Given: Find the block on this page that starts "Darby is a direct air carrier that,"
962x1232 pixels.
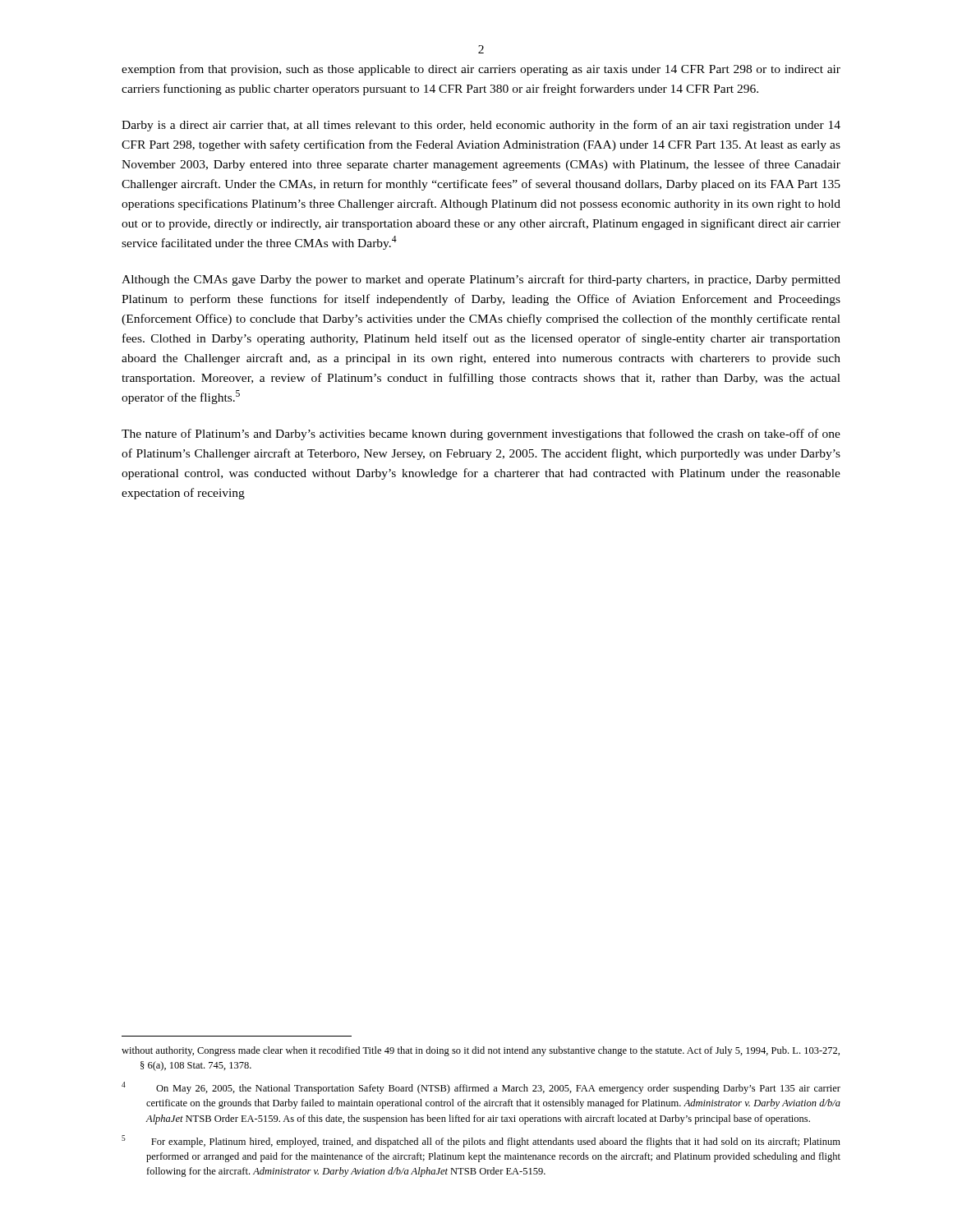Looking at the screenshot, I should point(481,184).
